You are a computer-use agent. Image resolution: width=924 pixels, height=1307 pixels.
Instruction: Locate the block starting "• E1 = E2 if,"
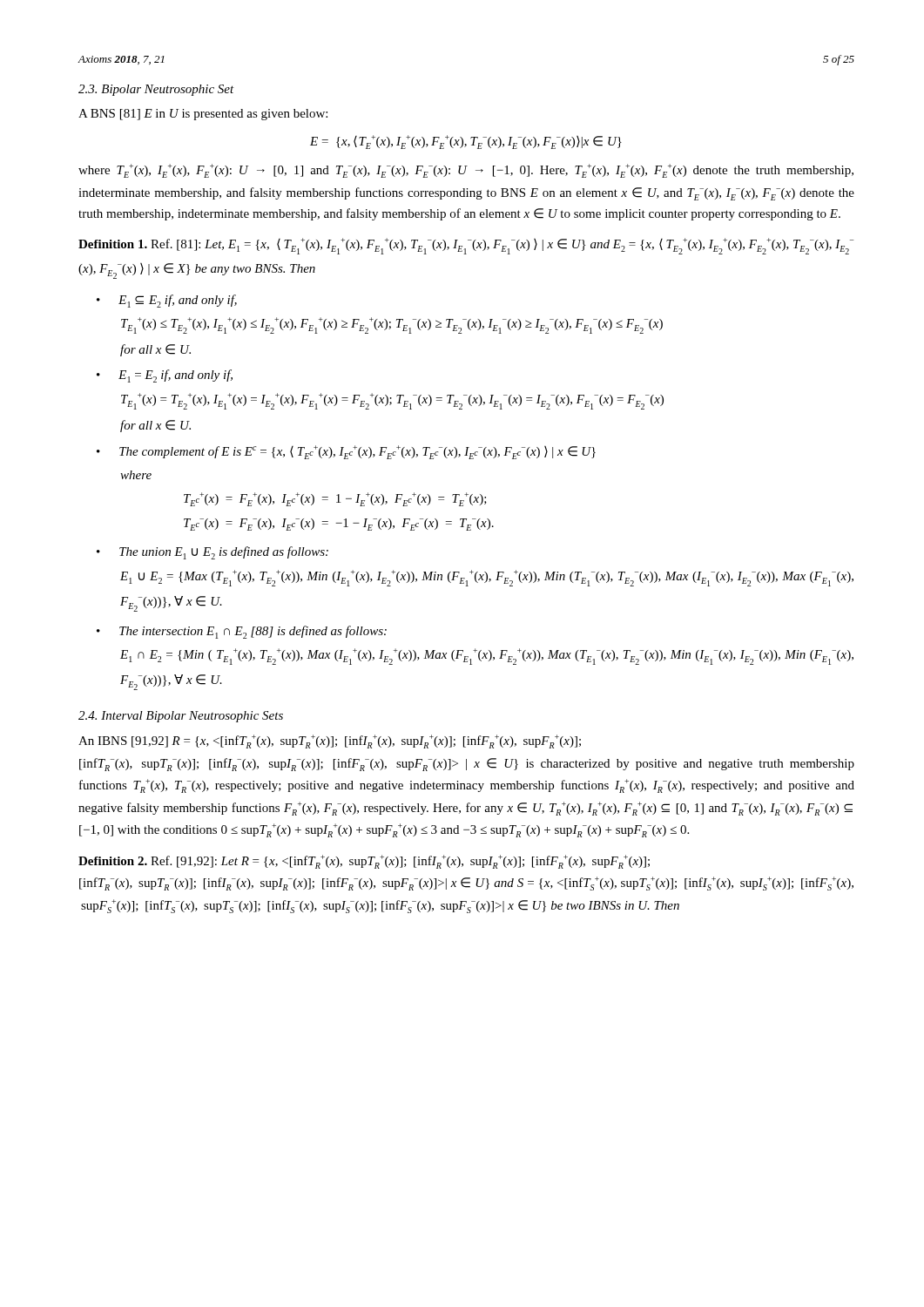[x=165, y=376]
